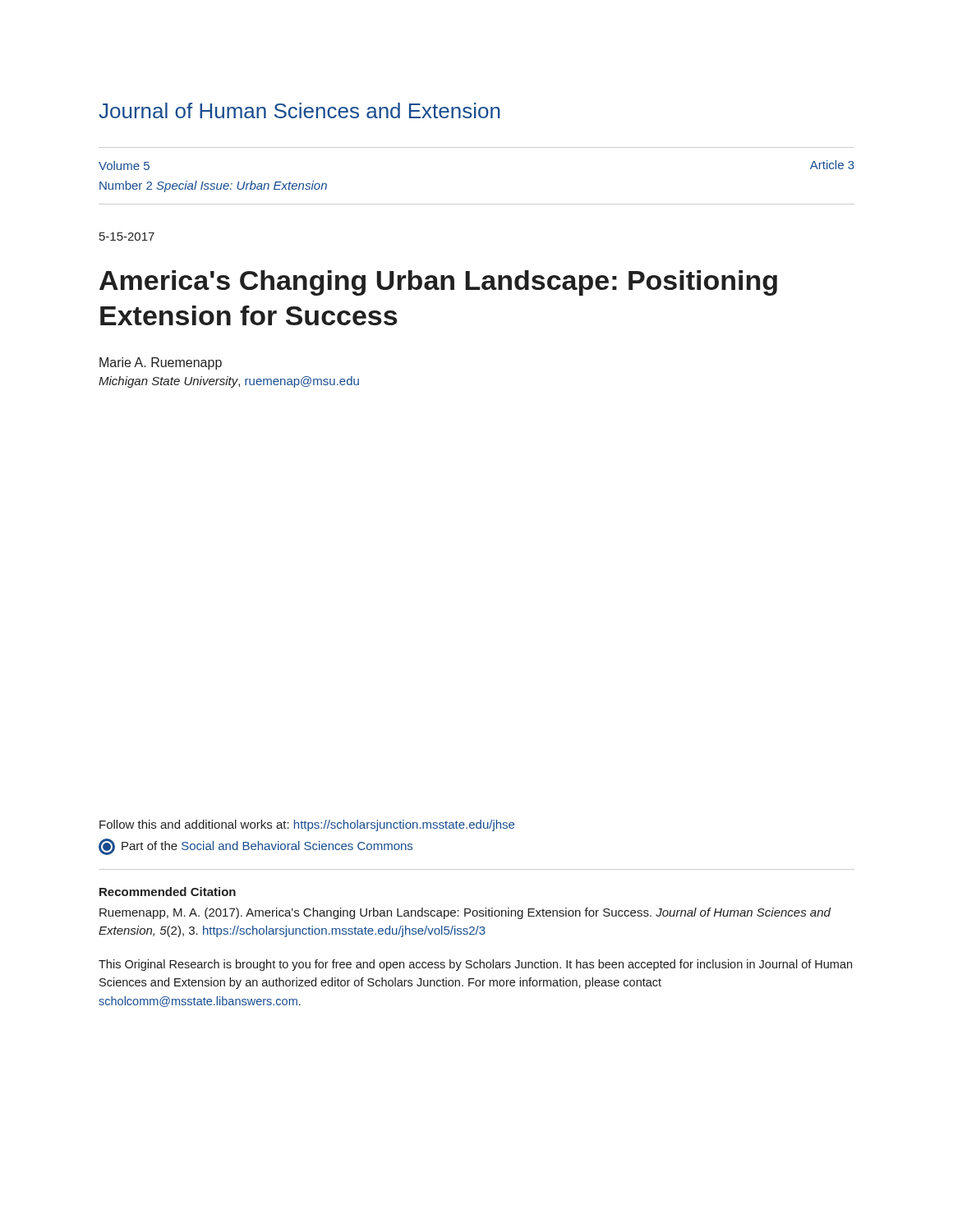Screen dimensions: 1232x953
Task: Click the passage that begins "This Original Research is brought"
Action: tap(476, 983)
